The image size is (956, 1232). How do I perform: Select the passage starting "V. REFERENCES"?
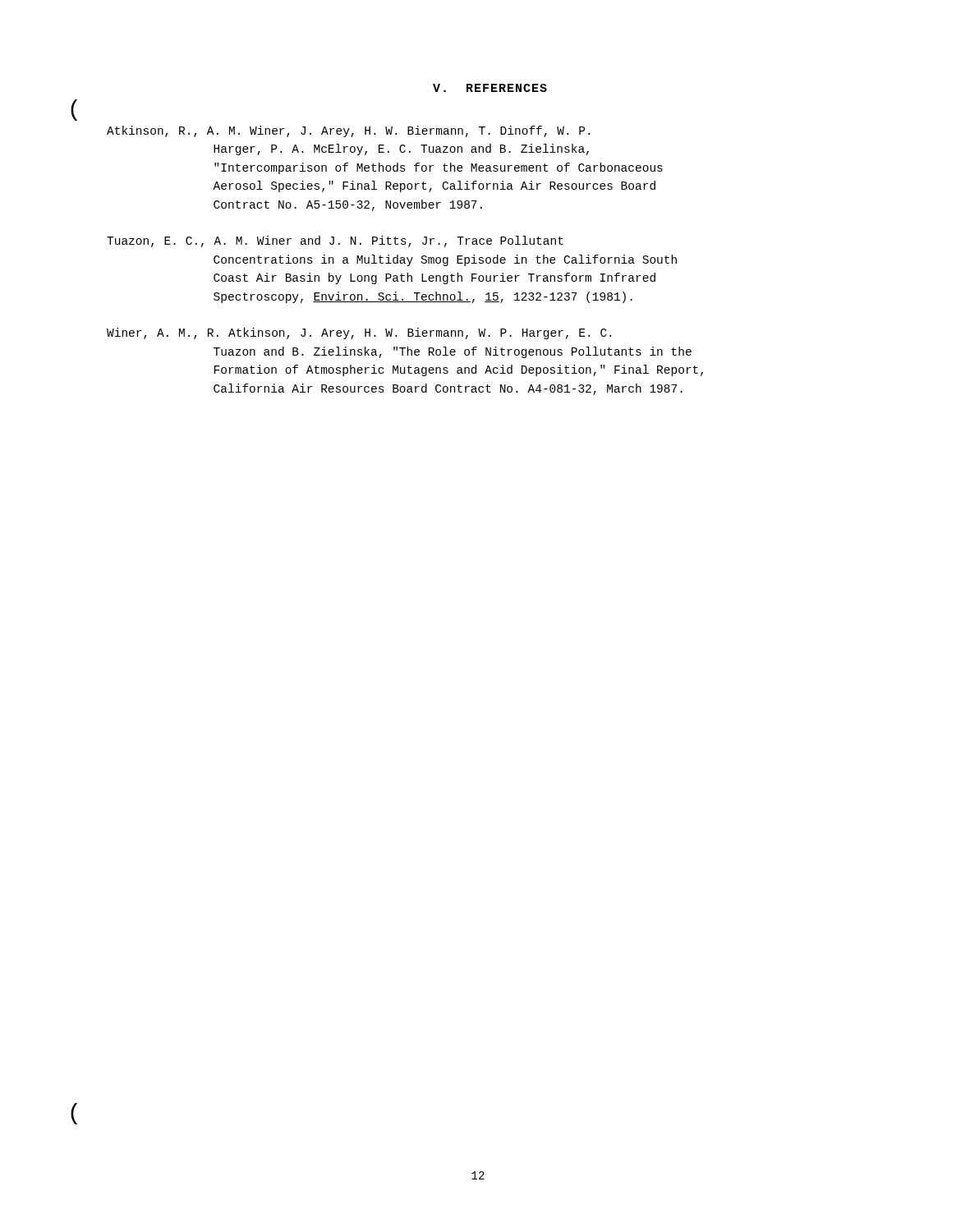[490, 89]
